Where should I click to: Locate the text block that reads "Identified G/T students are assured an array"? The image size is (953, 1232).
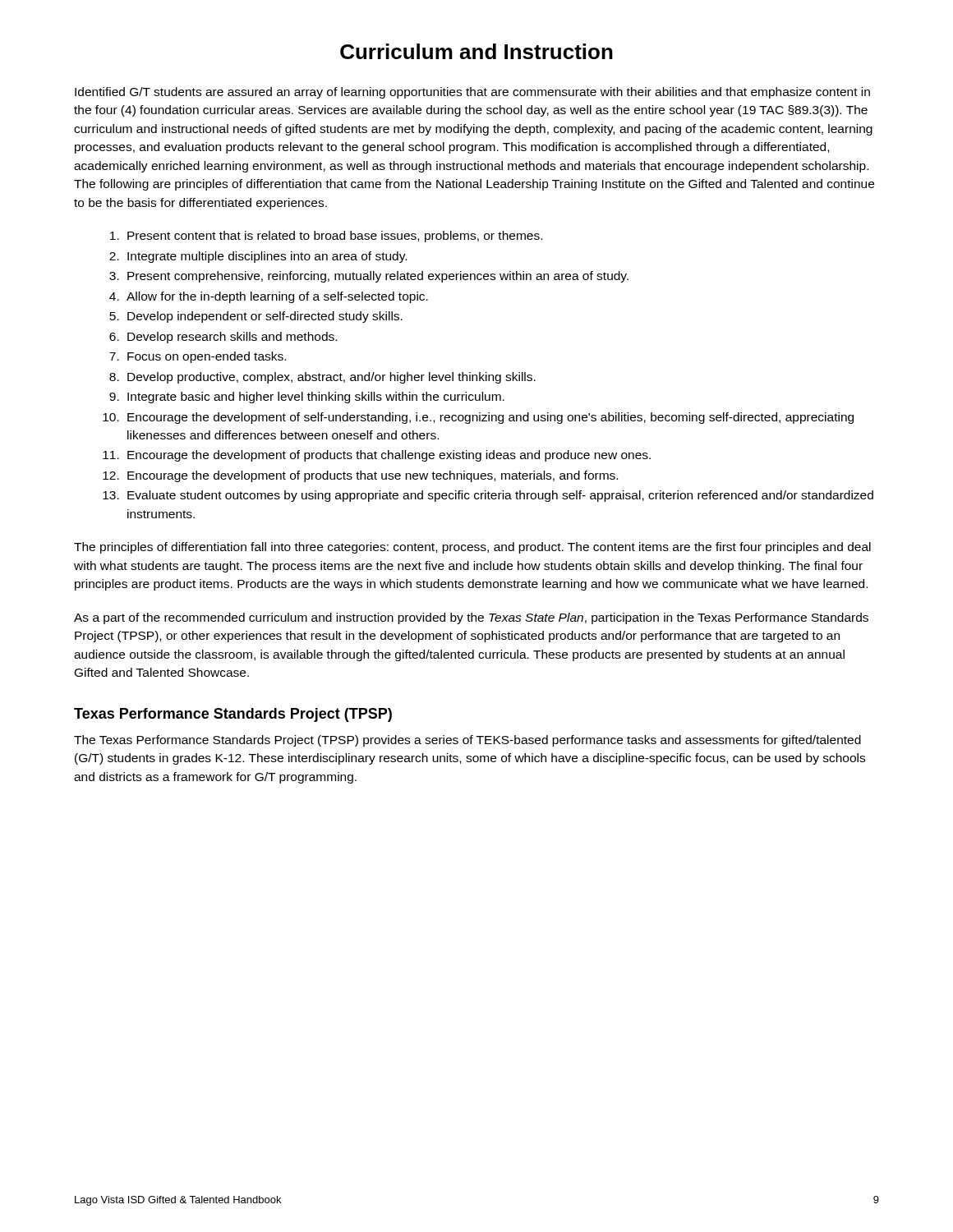[x=474, y=147]
